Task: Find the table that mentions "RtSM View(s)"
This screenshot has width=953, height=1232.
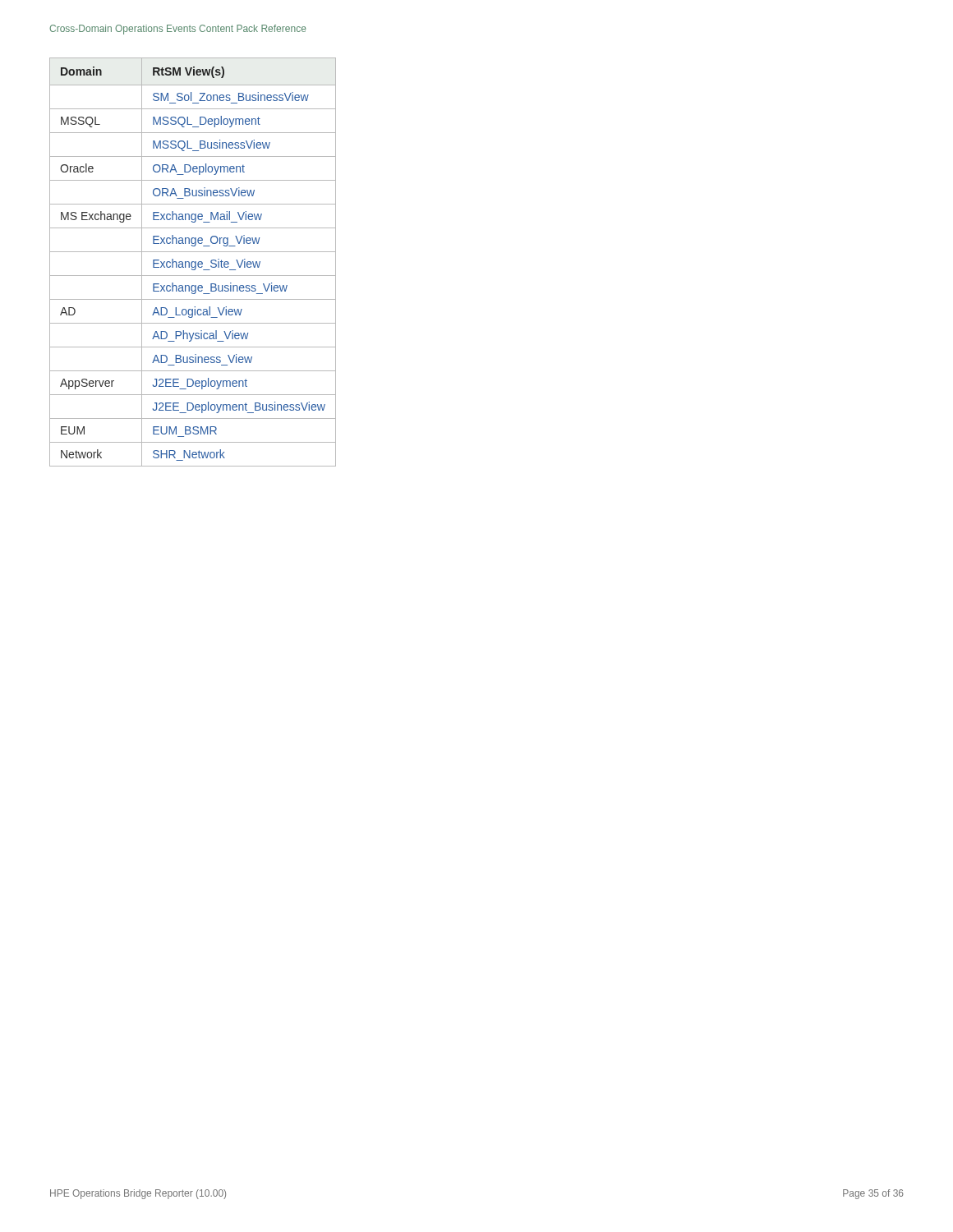Action: [x=189, y=262]
